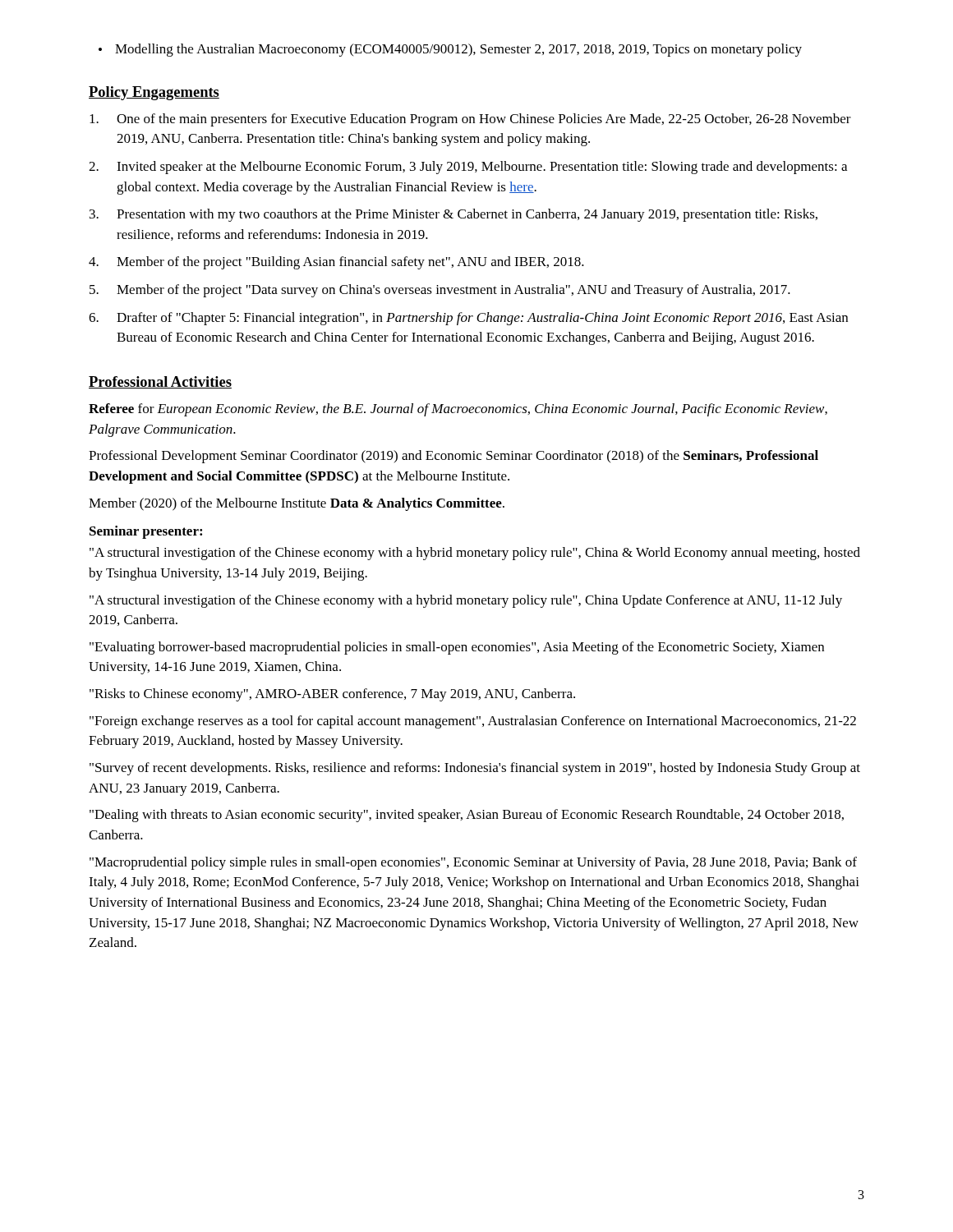The image size is (953, 1232).
Task: Navigate to the passage starting ""Risks to Chinese"
Action: pos(332,694)
